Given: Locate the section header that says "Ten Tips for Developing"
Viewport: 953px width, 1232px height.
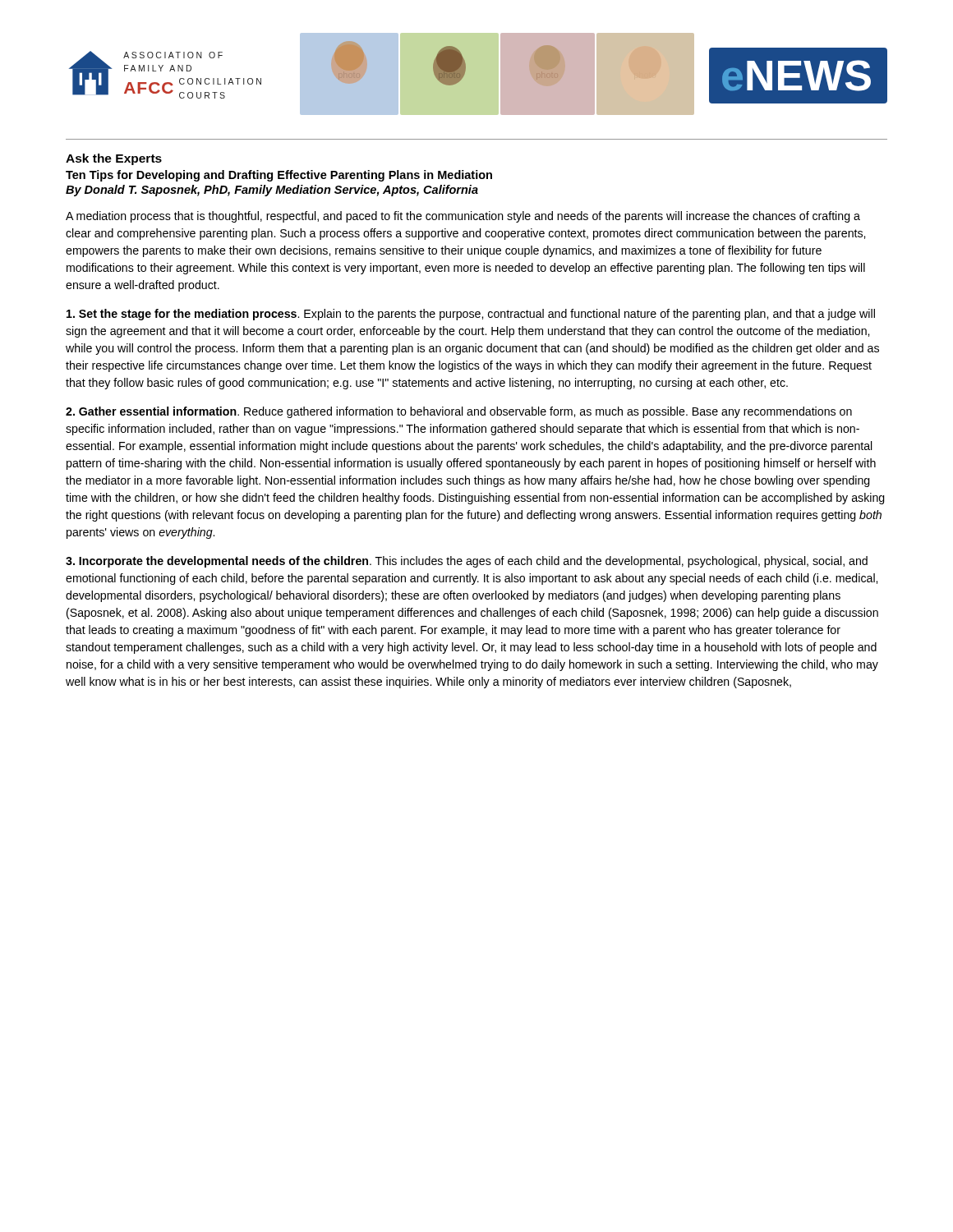Looking at the screenshot, I should [279, 175].
